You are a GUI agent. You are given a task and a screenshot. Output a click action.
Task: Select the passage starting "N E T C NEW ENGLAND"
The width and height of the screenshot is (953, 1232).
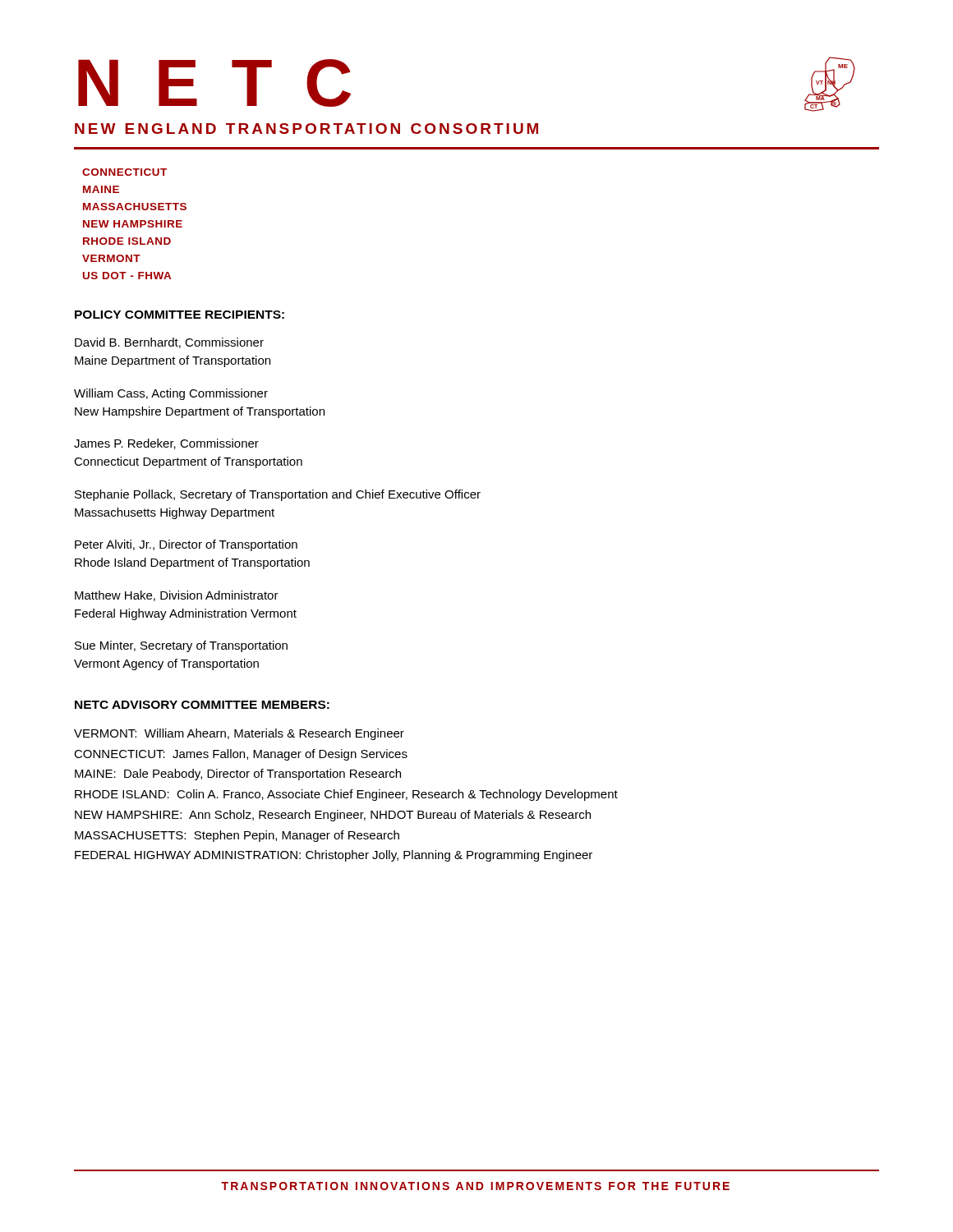click(308, 94)
